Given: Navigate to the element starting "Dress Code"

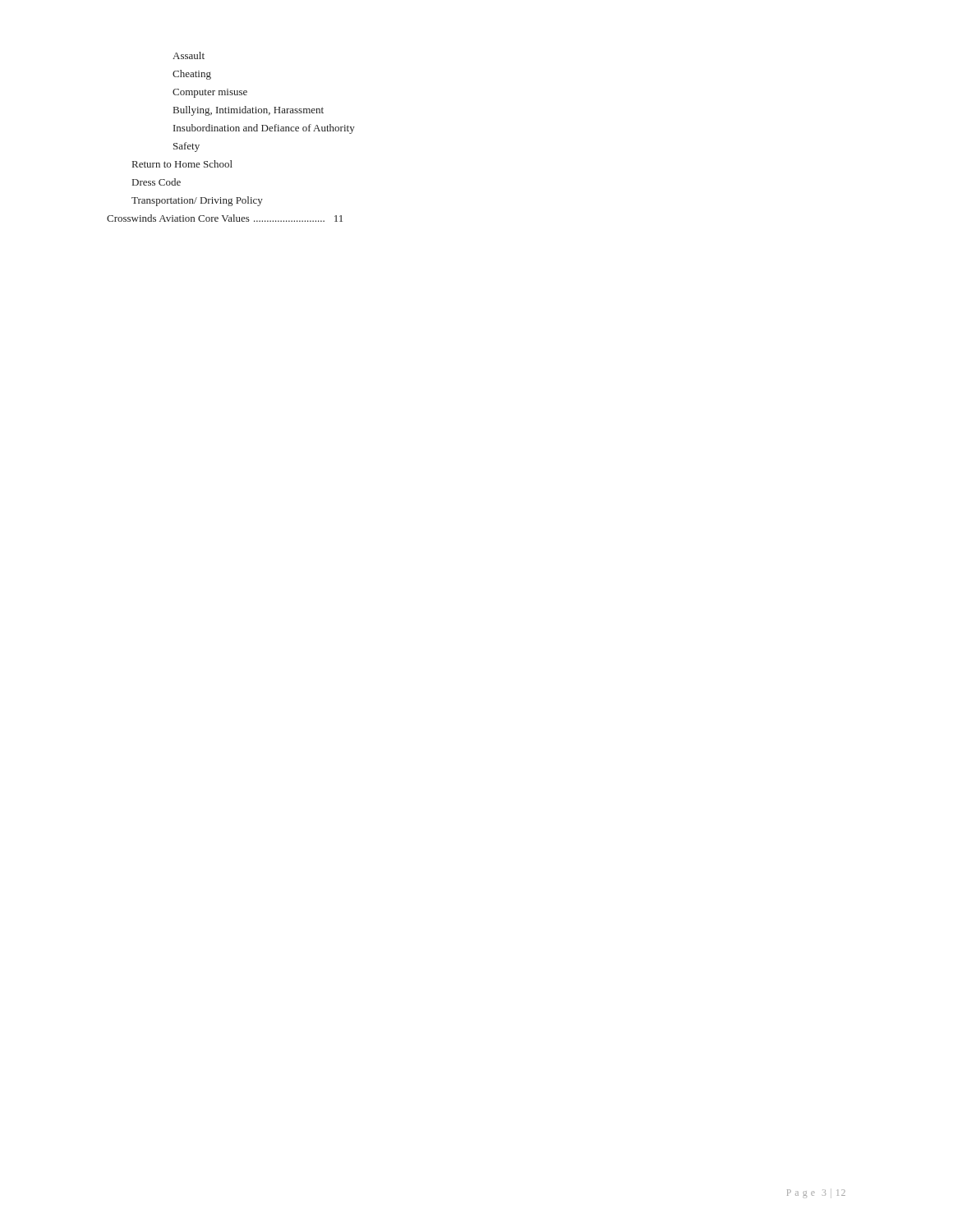Looking at the screenshot, I should coord(156,182).
